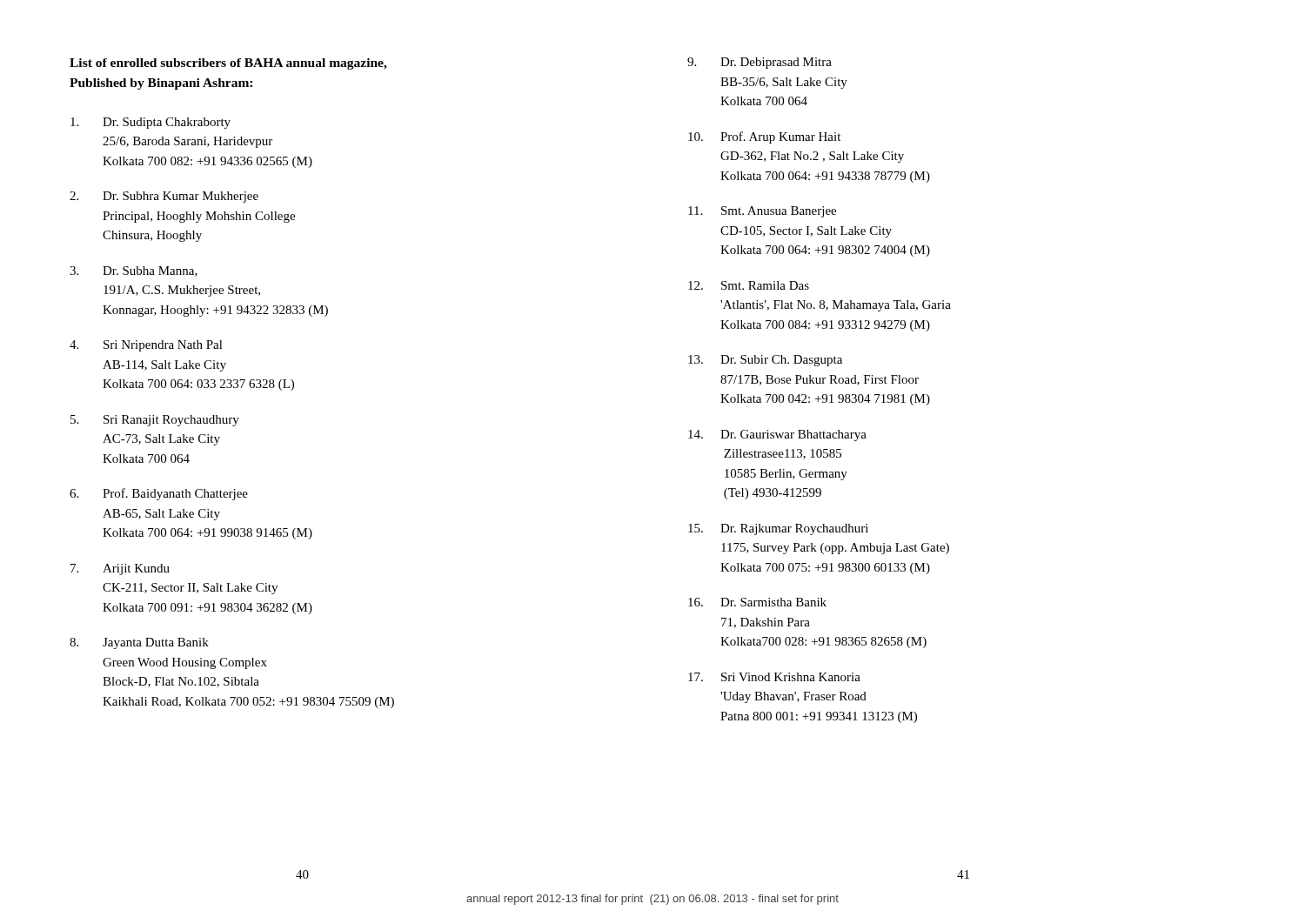Locate the list item that says "8. Jayanta Dutta"
This screenshot has width=1305, height=924.
pyautogui.click(x=139, y=643)
